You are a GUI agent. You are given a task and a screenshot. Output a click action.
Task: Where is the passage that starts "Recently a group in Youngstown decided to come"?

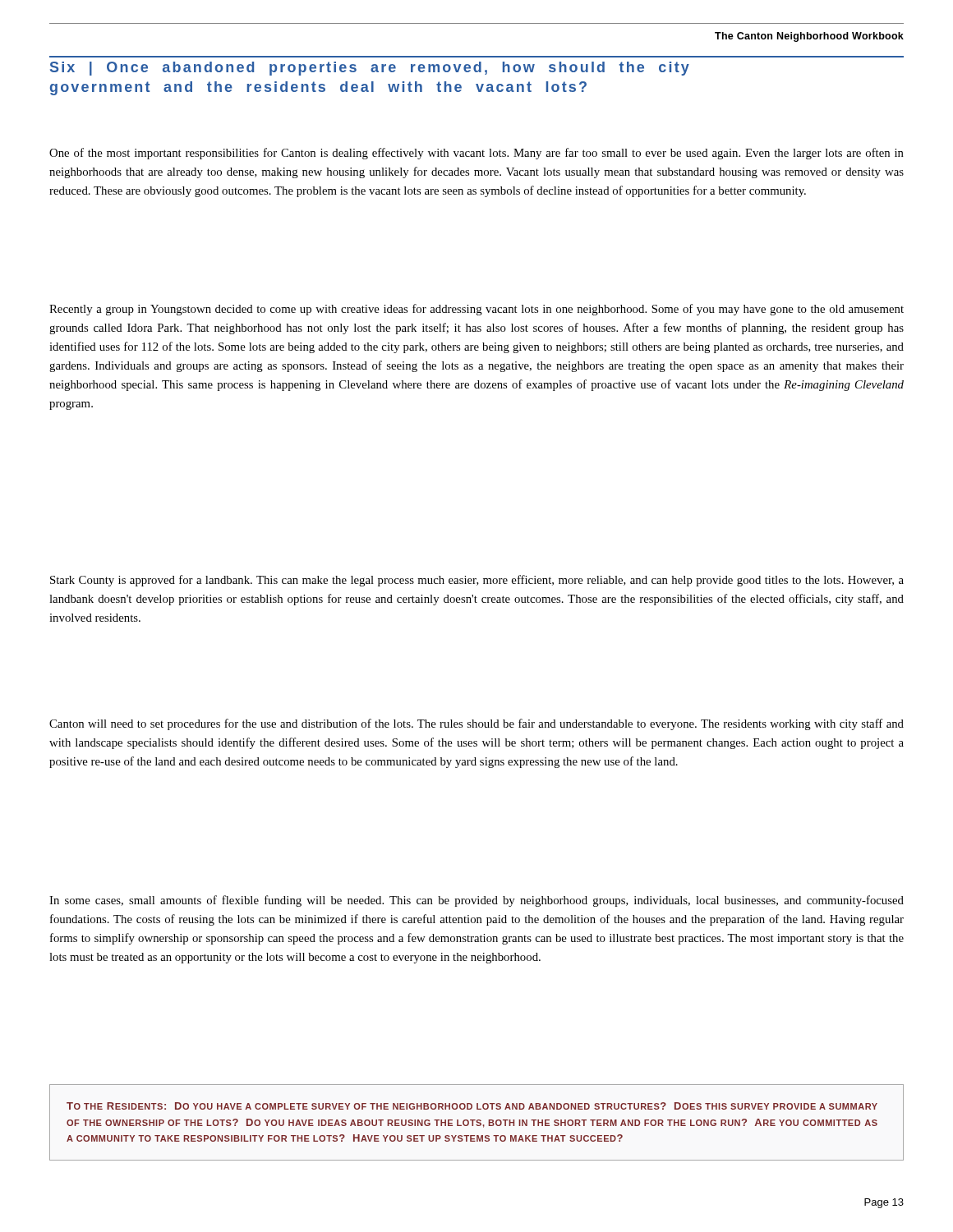(476, 356)
